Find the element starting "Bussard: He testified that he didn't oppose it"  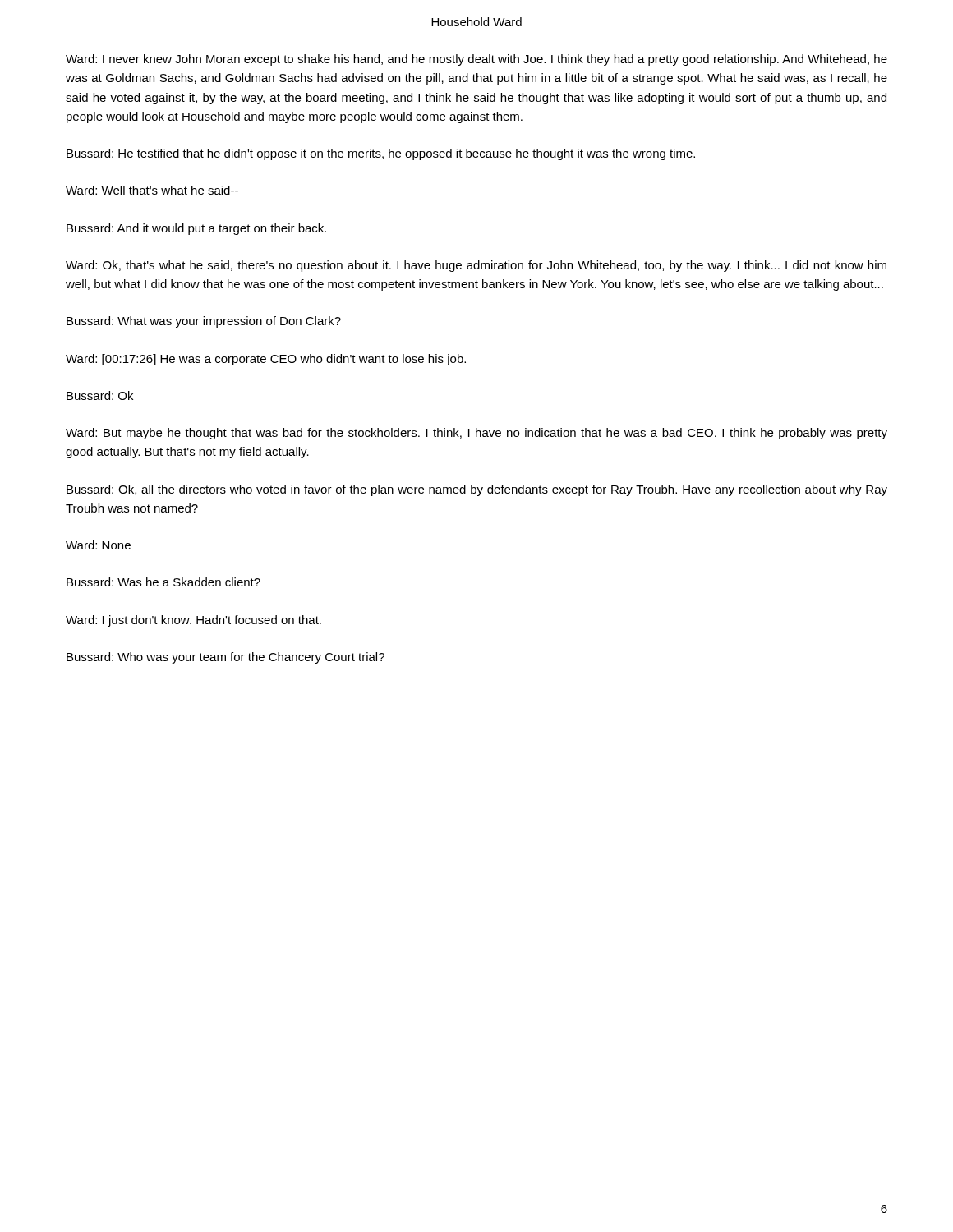(x=381, y=153)
